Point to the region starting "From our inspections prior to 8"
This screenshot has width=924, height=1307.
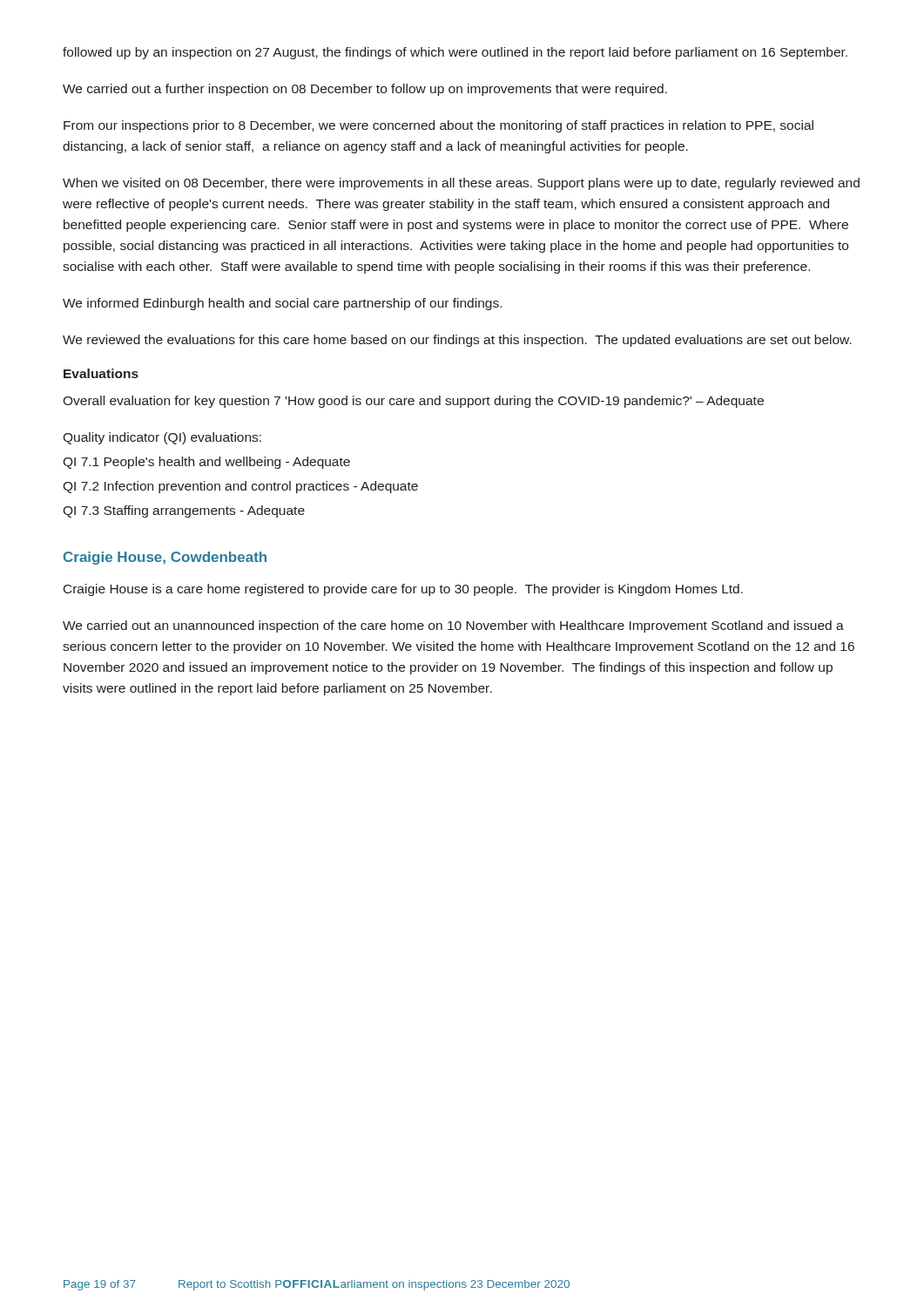click(x=438, y=136)
